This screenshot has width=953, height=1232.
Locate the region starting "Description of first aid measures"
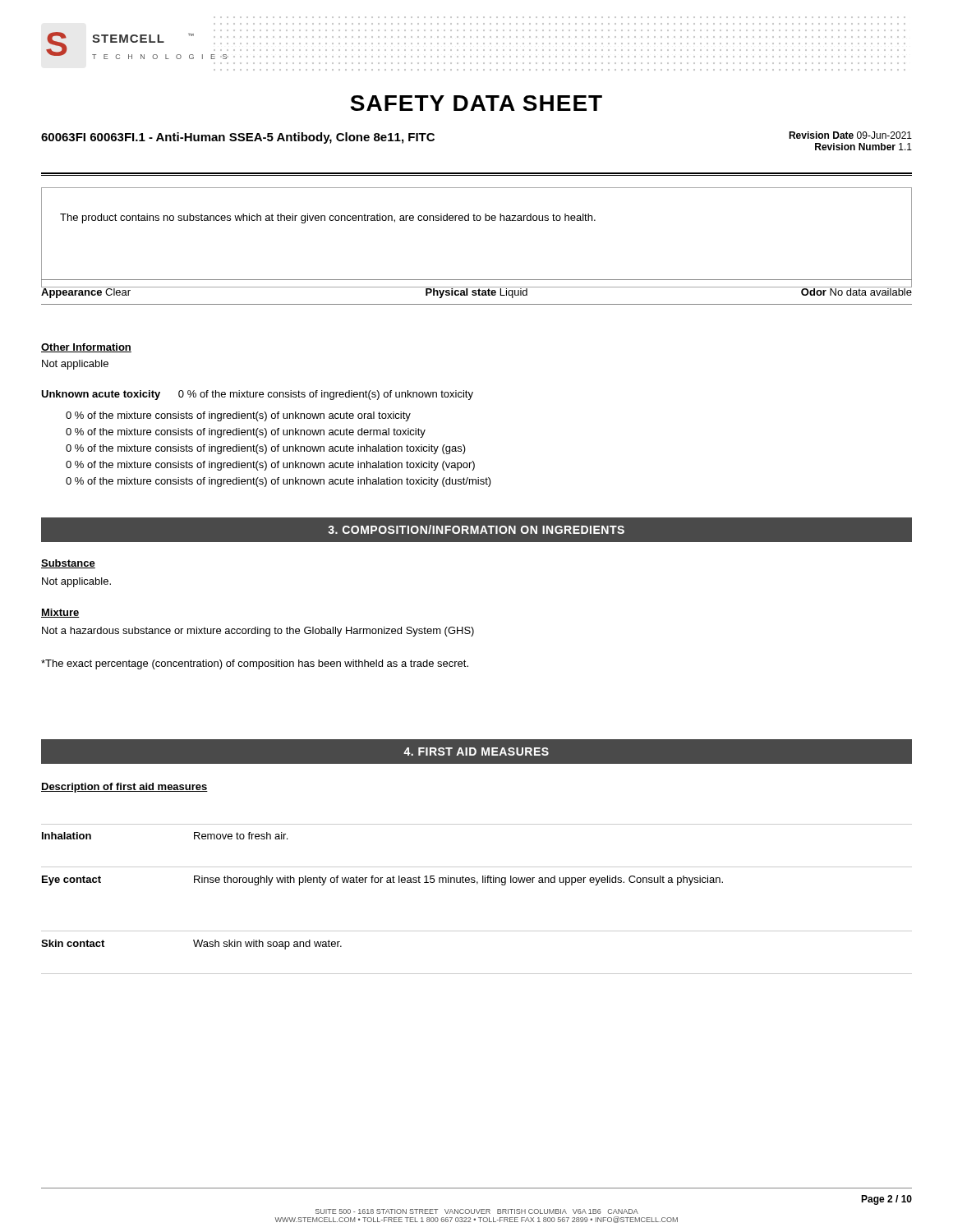[124, 786]
